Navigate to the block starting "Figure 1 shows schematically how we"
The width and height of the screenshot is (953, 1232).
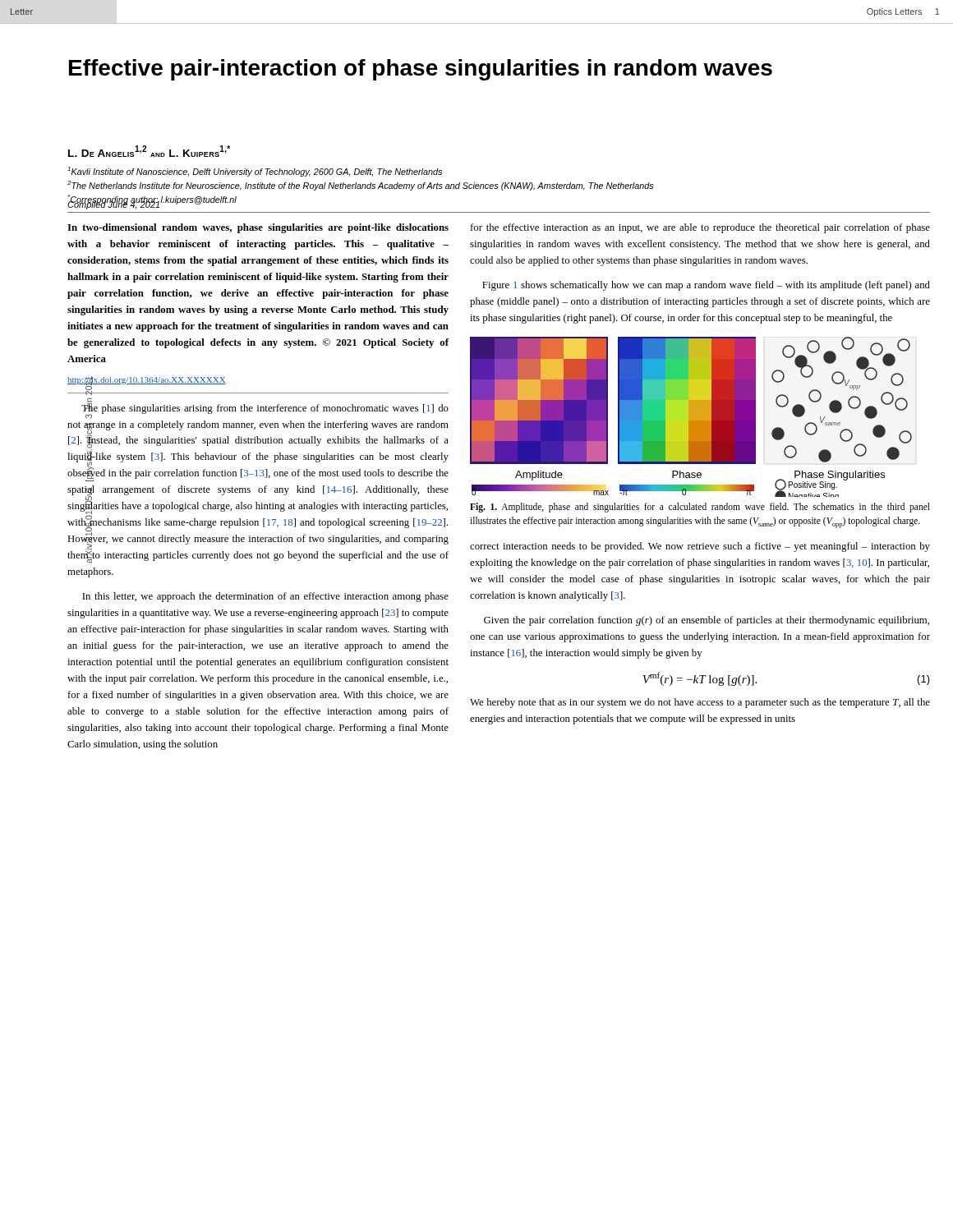coord(700,301)
